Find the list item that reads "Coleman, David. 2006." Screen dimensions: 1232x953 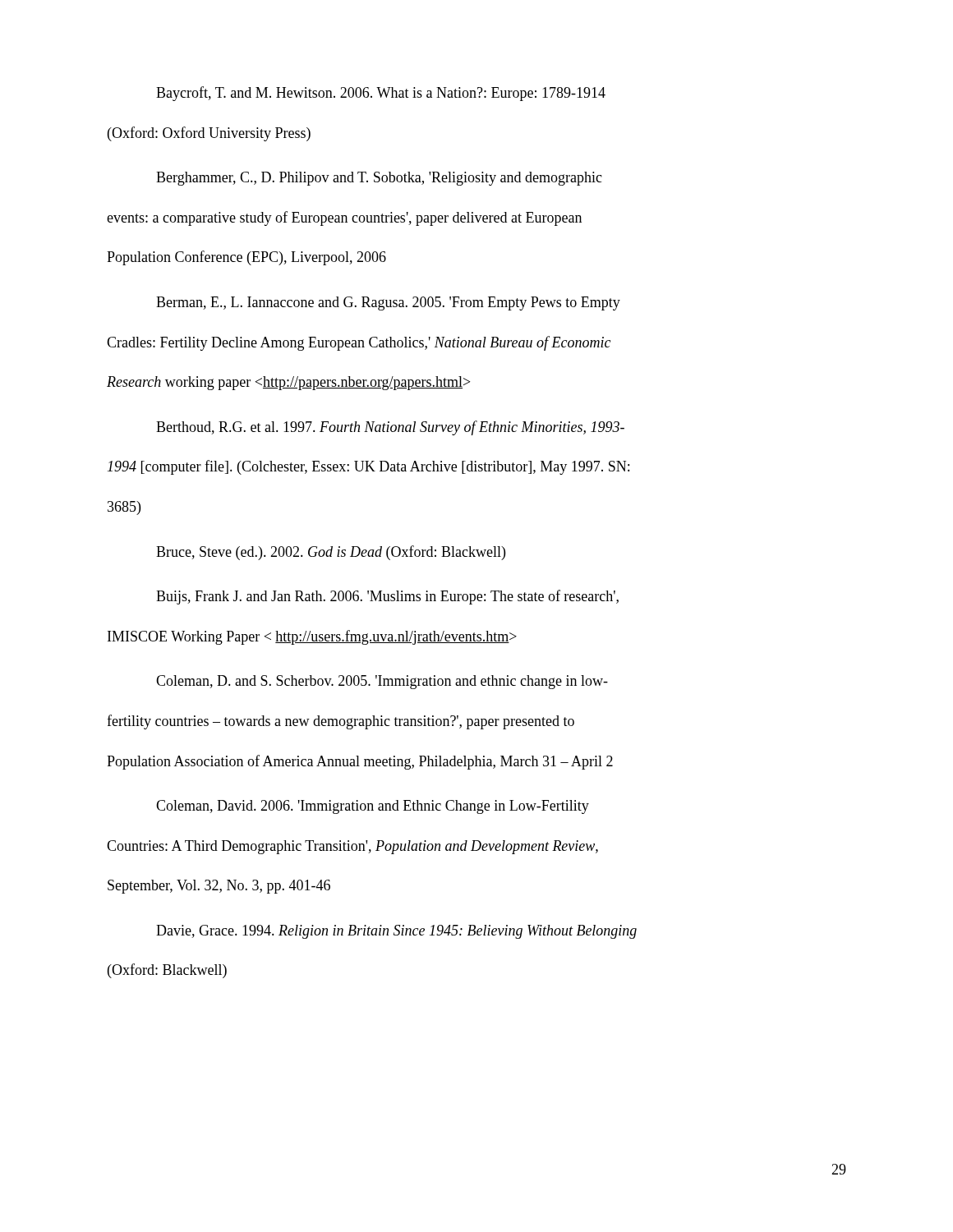coord(476,846)
